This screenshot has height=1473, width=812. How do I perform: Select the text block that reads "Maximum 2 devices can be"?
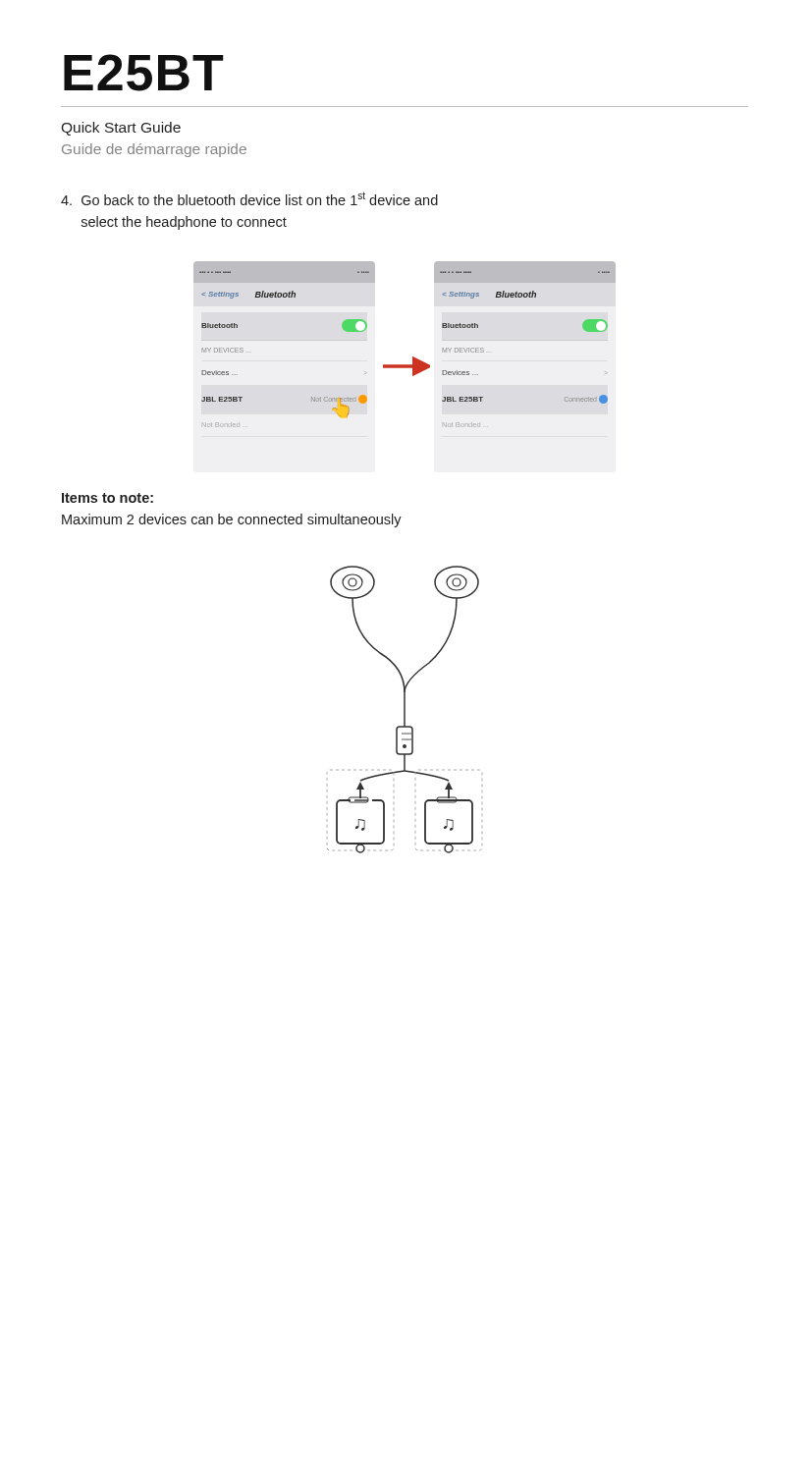pyautogui.click(x=405, y=519)
